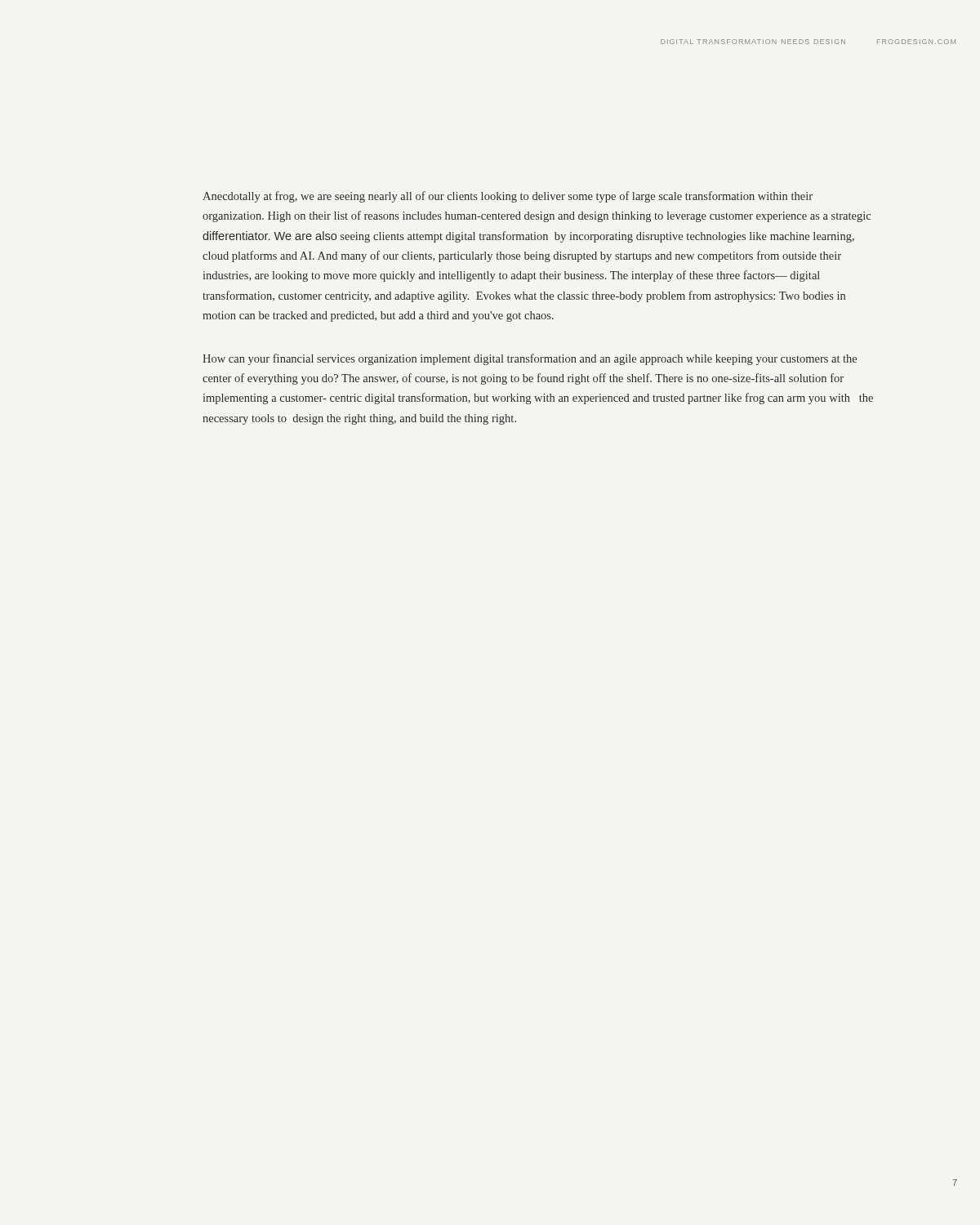Click on the text block that reads "How can your financial services organization implement"
The image size is (980, 1225).
[x=538, y=388]
